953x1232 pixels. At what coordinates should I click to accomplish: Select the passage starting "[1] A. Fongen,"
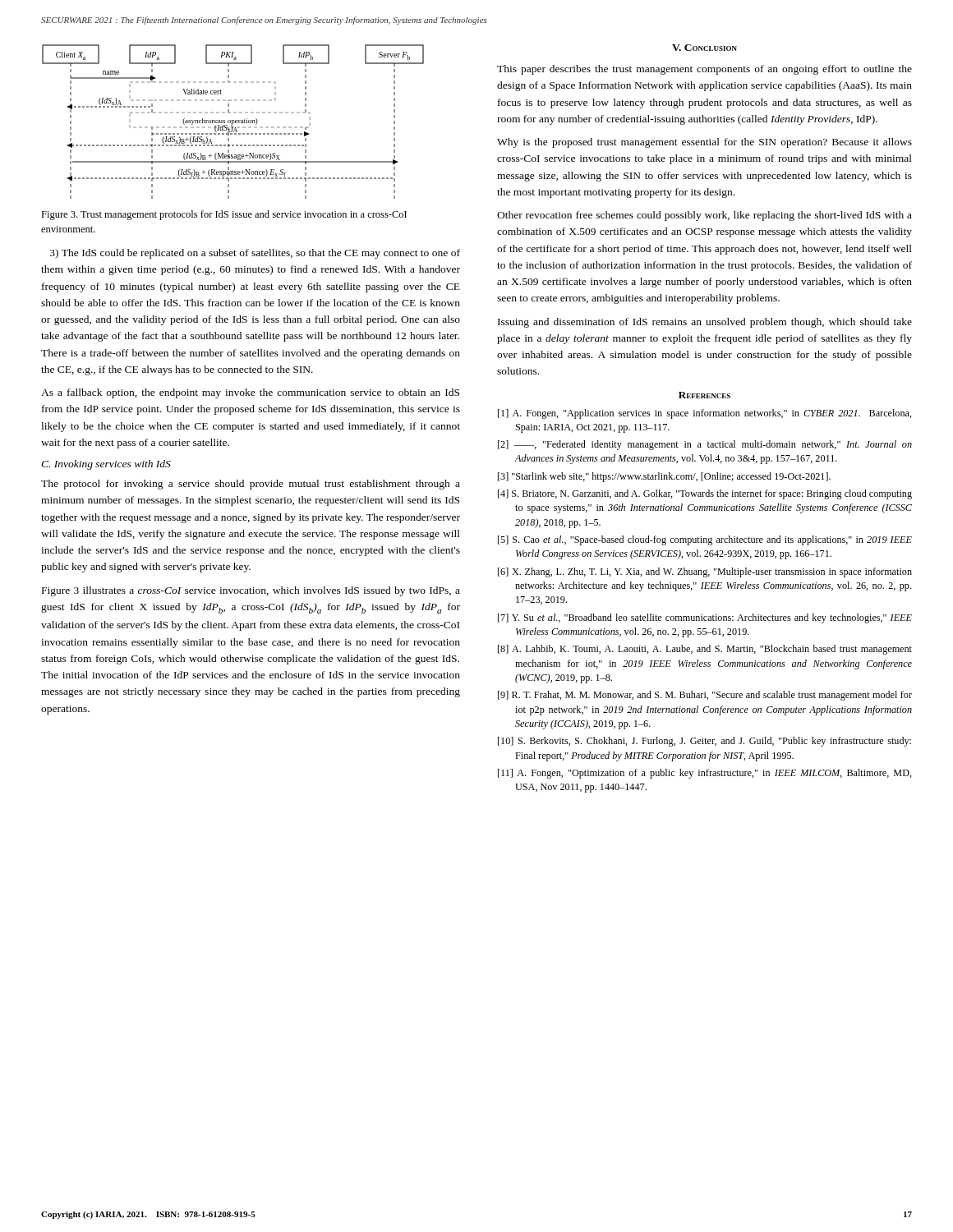click(x=705, y=420)
